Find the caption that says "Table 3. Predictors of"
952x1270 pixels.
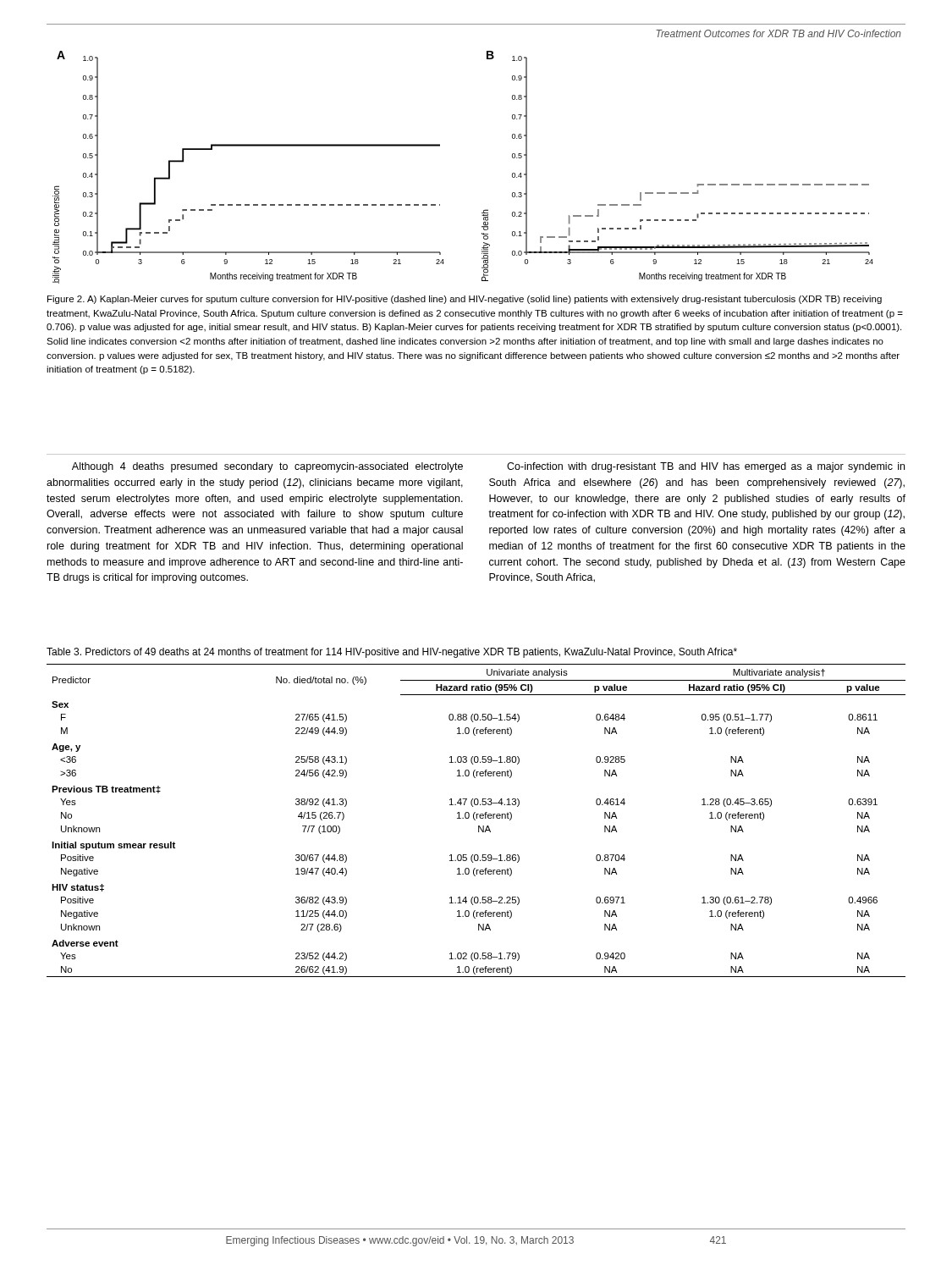[392, 652]
